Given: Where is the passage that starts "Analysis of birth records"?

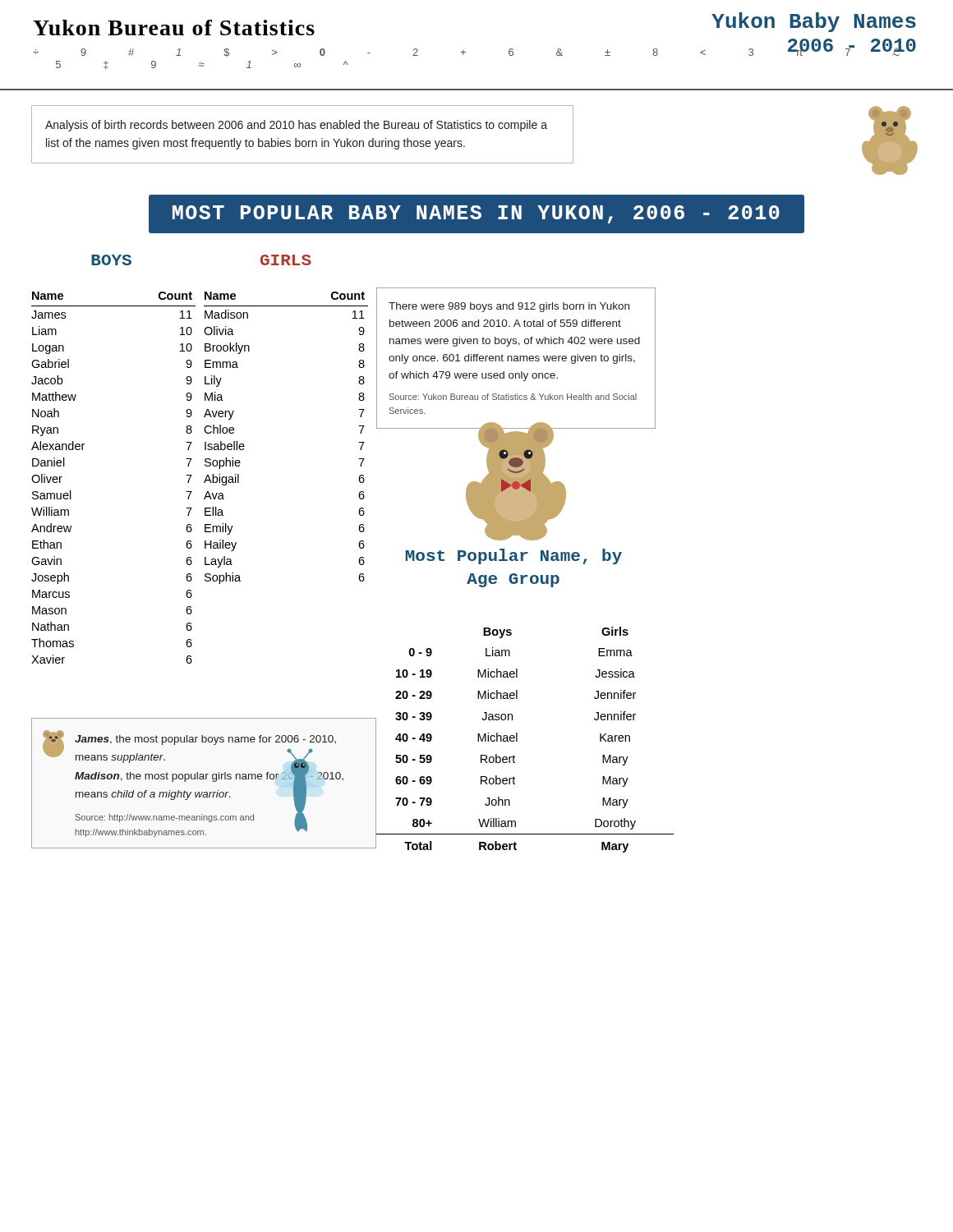Looking at the screenshot, I should pyautogui.click(x=296, y=134).
